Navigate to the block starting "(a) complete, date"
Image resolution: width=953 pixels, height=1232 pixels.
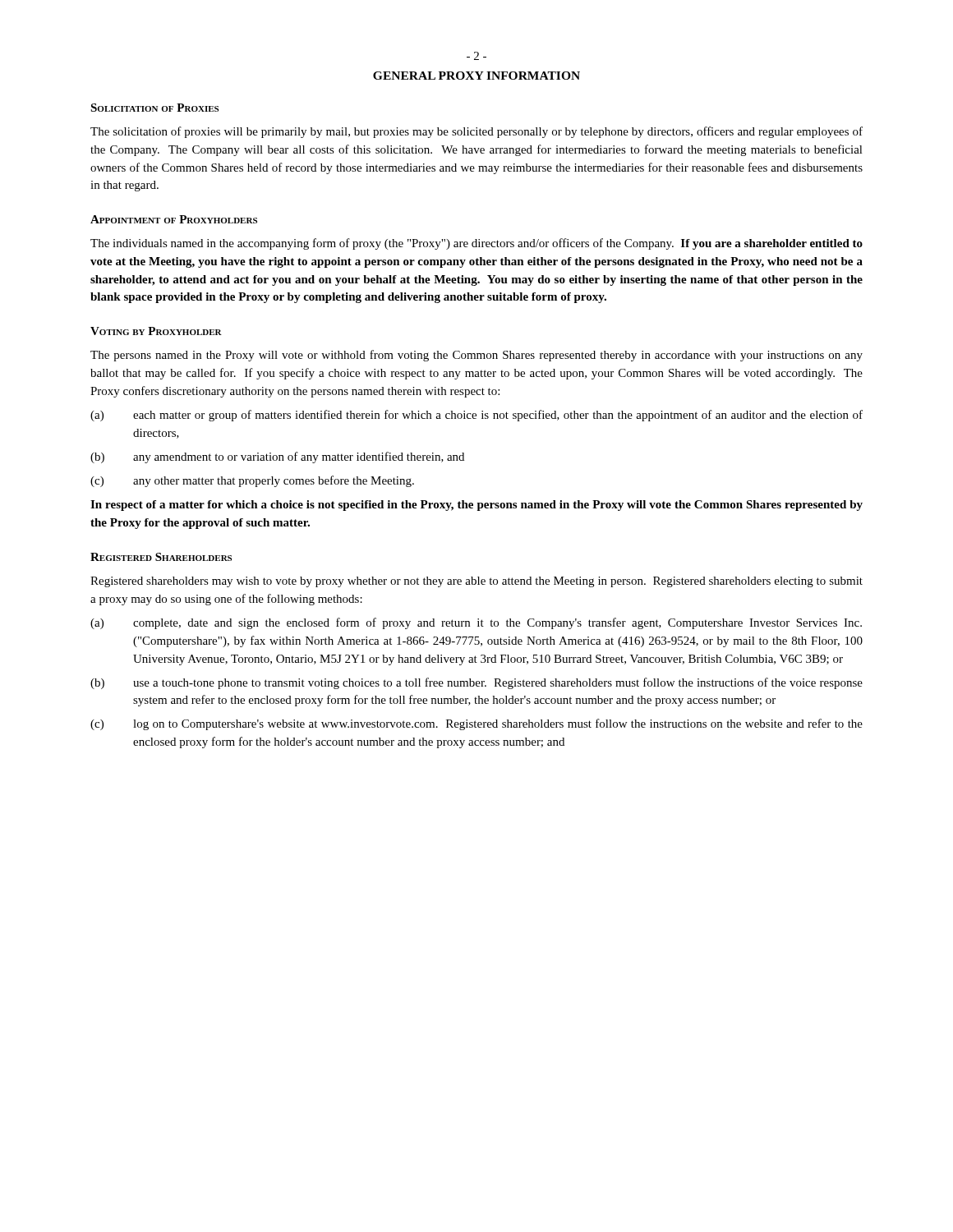pos(476,641)
